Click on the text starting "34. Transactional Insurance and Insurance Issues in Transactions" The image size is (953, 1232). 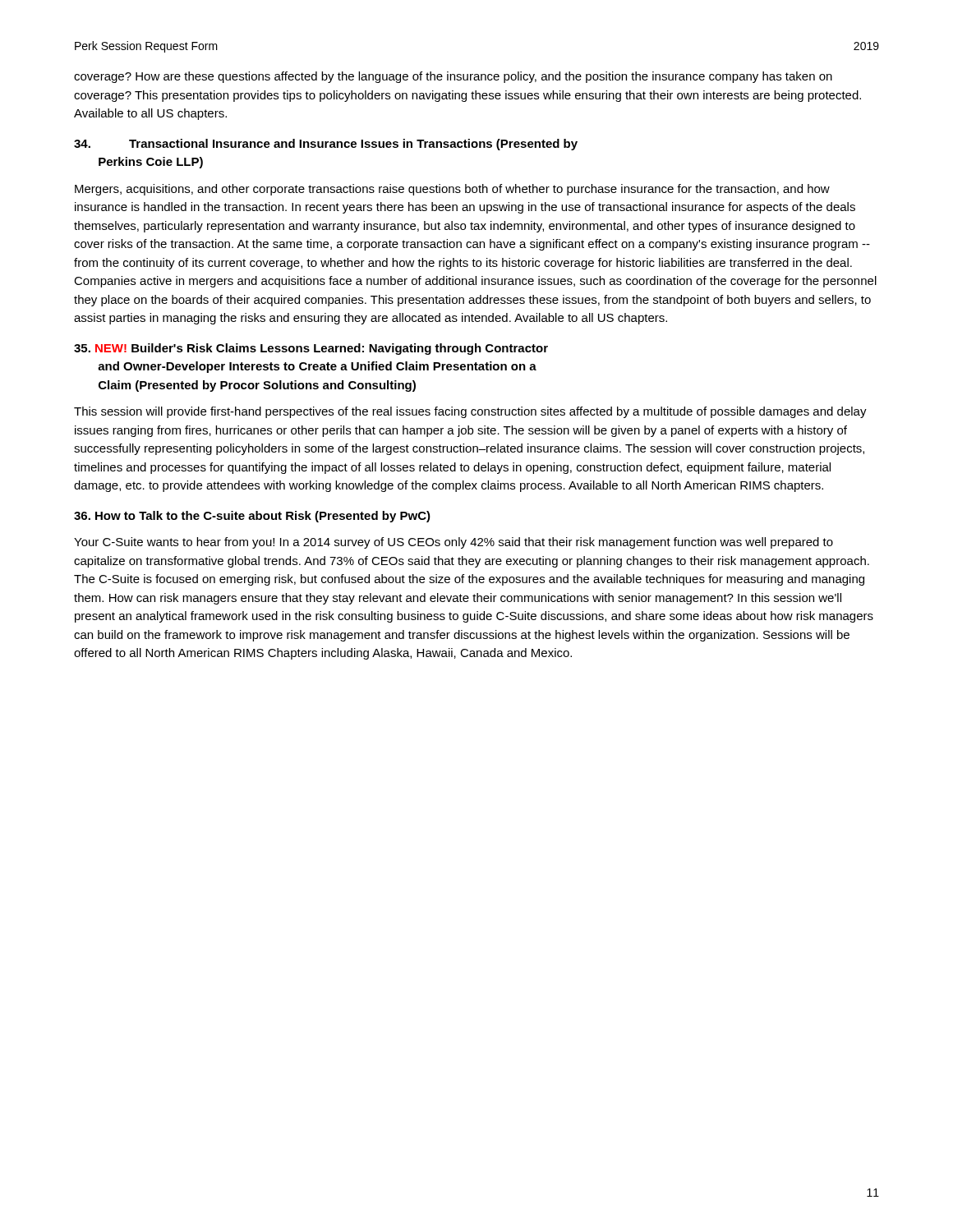[x=326, y=152]
